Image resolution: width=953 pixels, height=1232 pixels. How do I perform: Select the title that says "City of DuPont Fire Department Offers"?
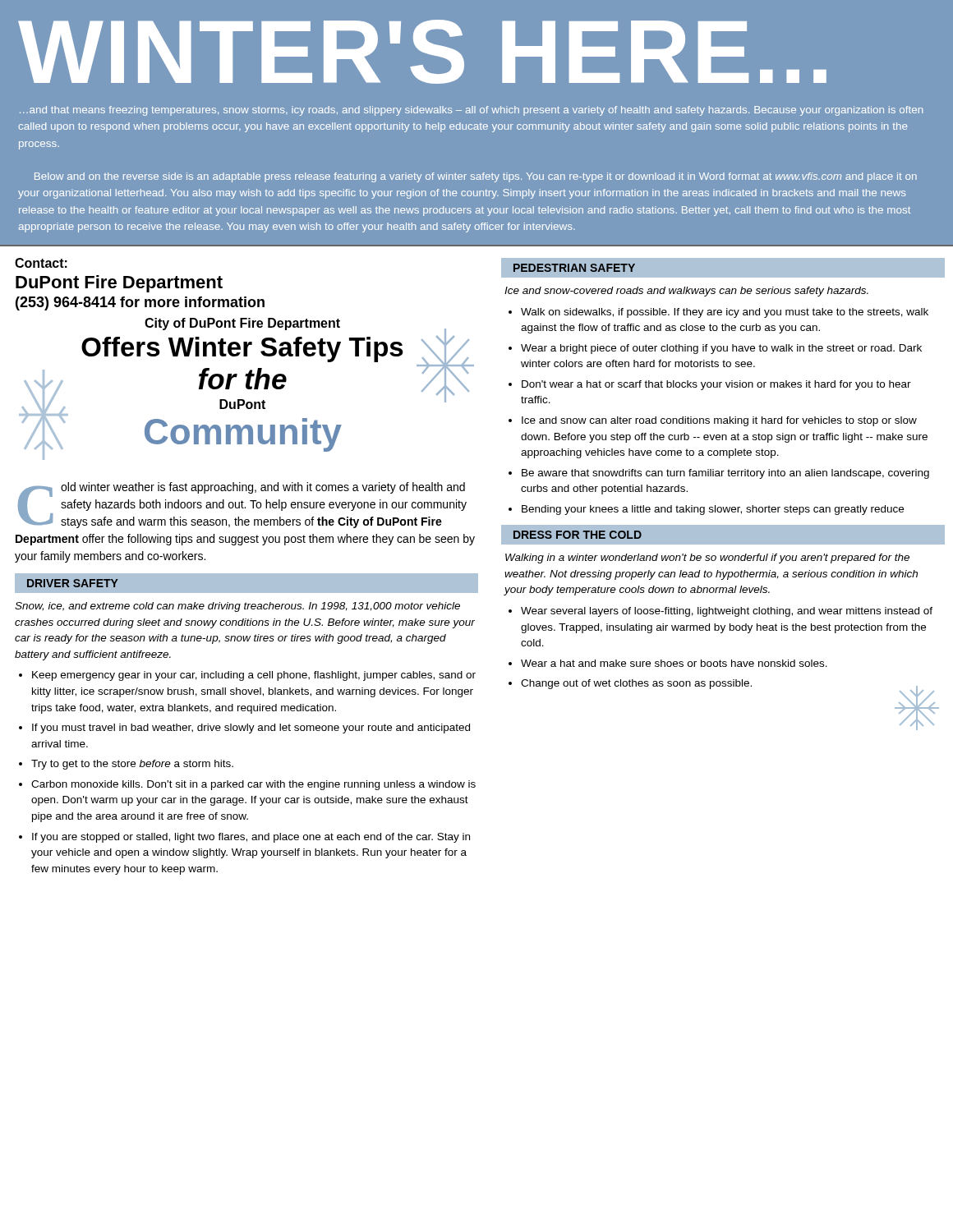242,384
